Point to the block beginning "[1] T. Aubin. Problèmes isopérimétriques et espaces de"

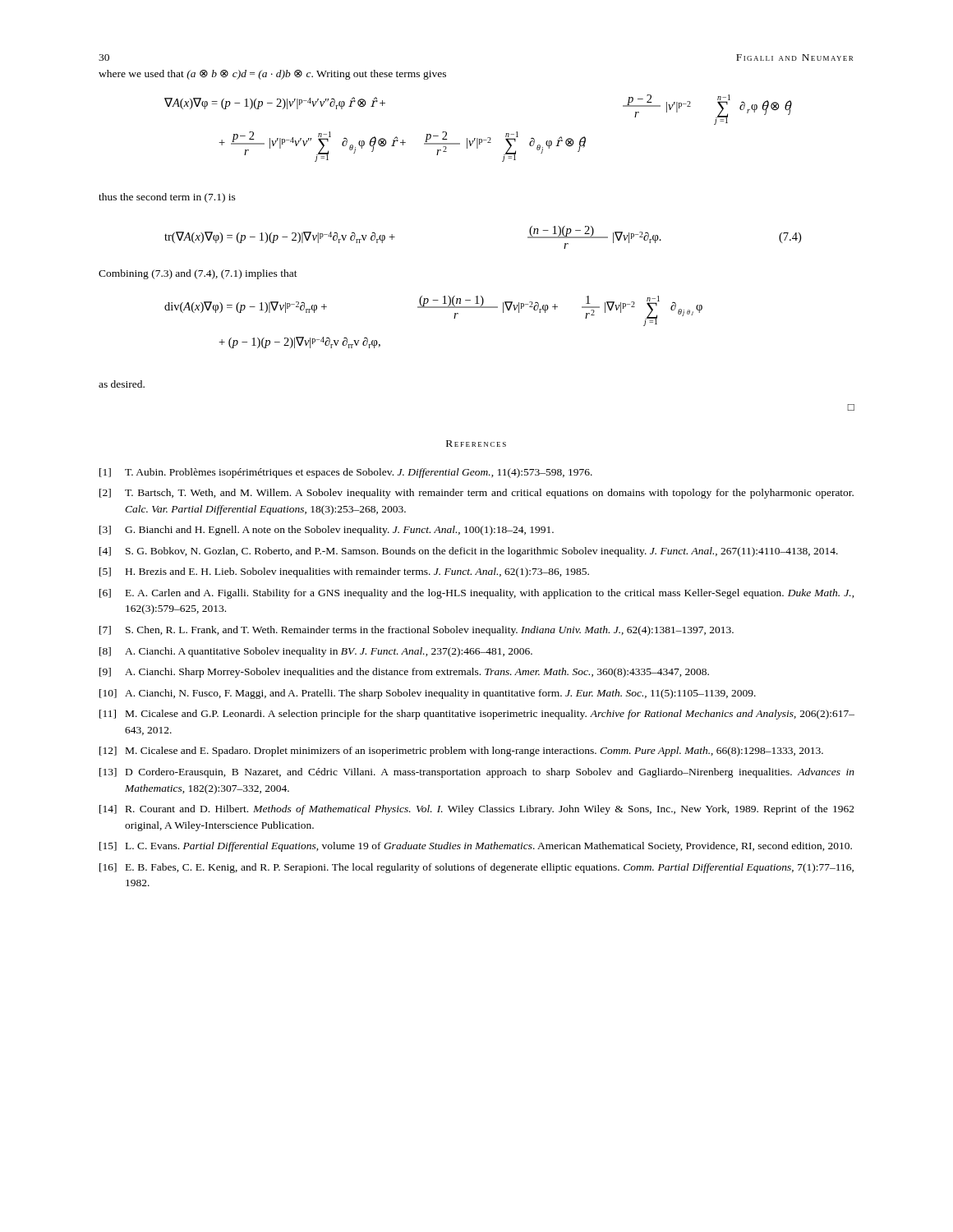(x=476, y=472)
